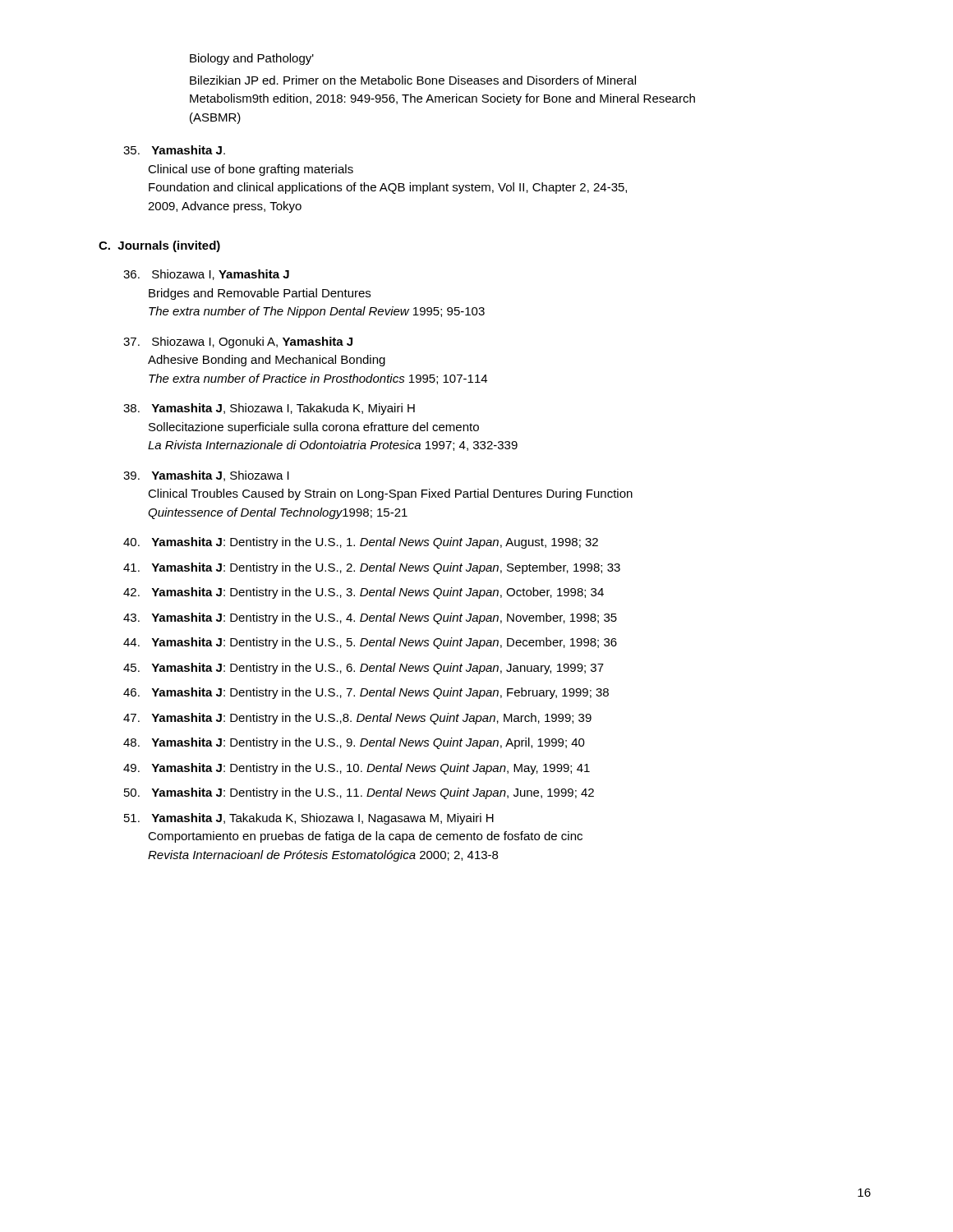Locate the section header that says "C. Journals (invited)"

(159, 245)
